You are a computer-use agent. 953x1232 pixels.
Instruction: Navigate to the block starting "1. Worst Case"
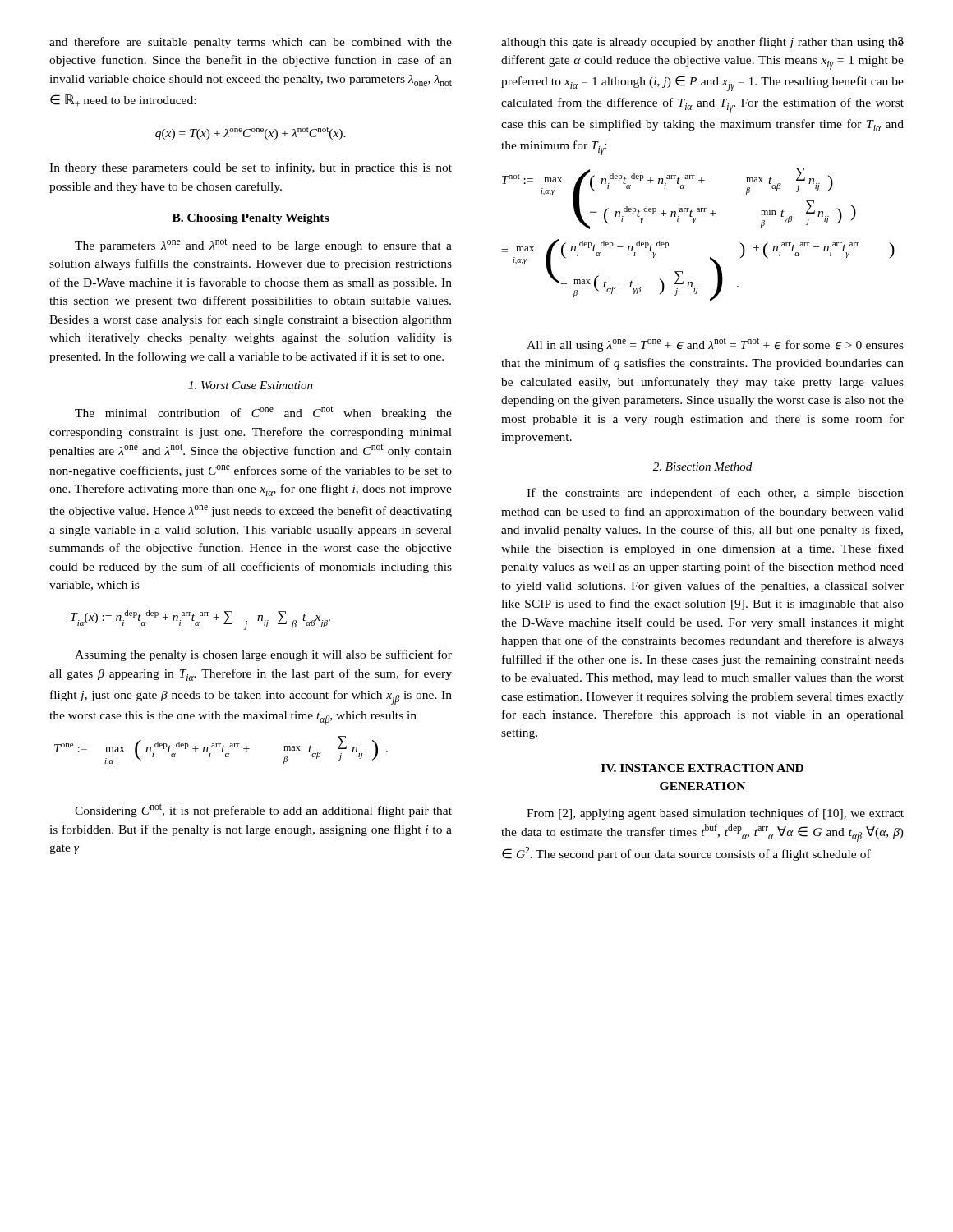coord(251,385)
